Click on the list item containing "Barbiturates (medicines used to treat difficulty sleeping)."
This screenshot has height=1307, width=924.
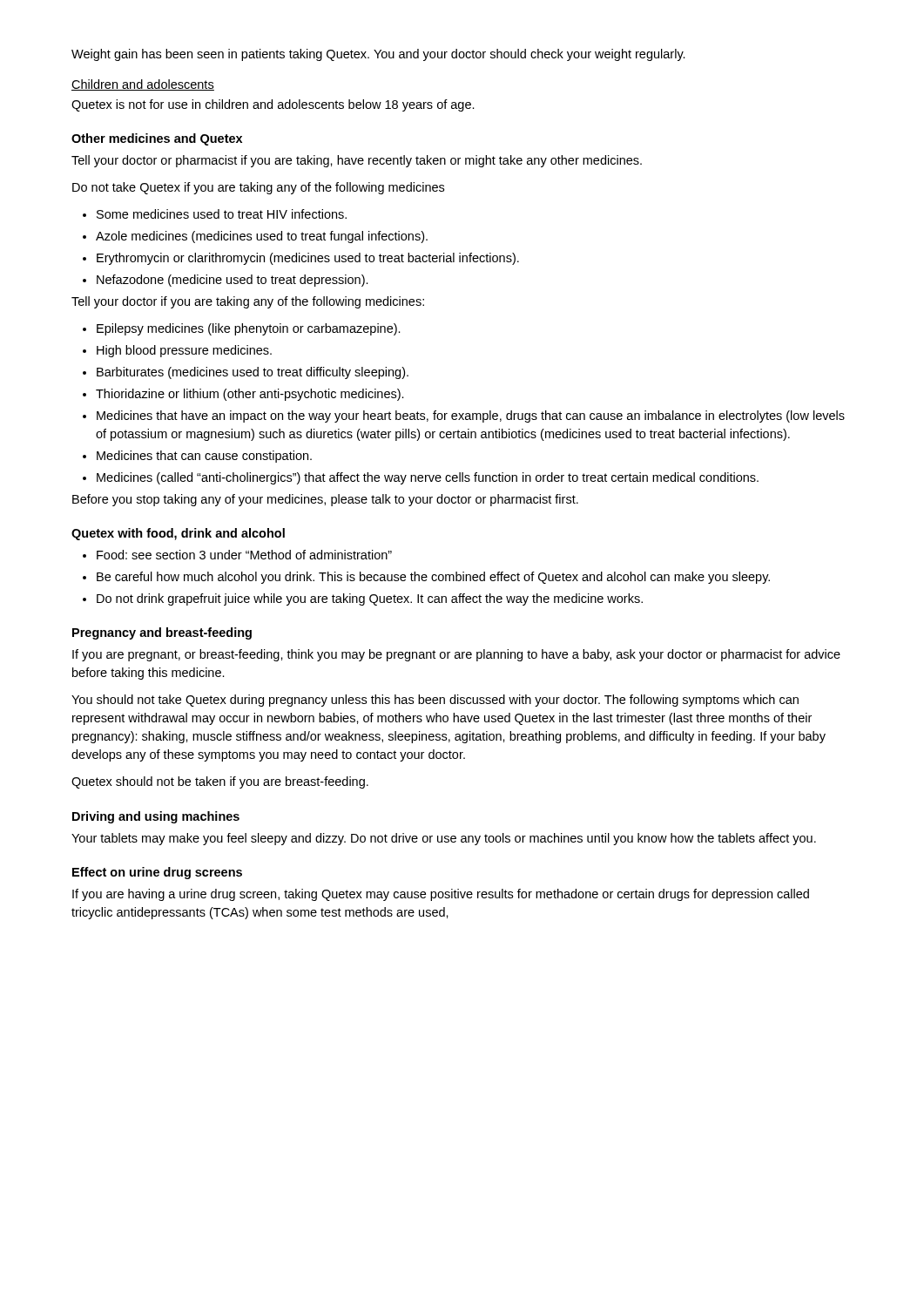click(246, 373)
